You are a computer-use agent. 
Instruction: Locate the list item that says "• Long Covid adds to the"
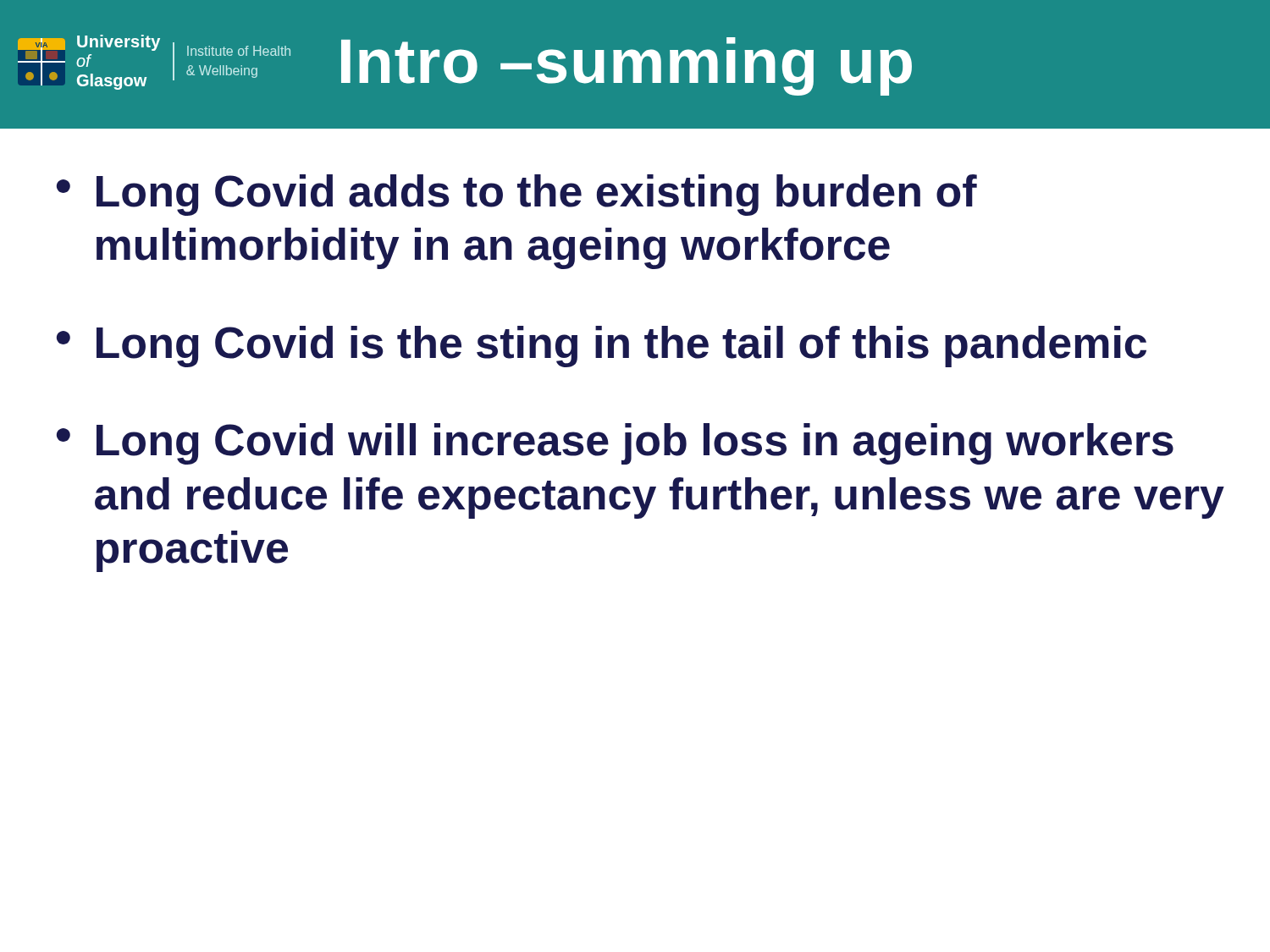648,219
